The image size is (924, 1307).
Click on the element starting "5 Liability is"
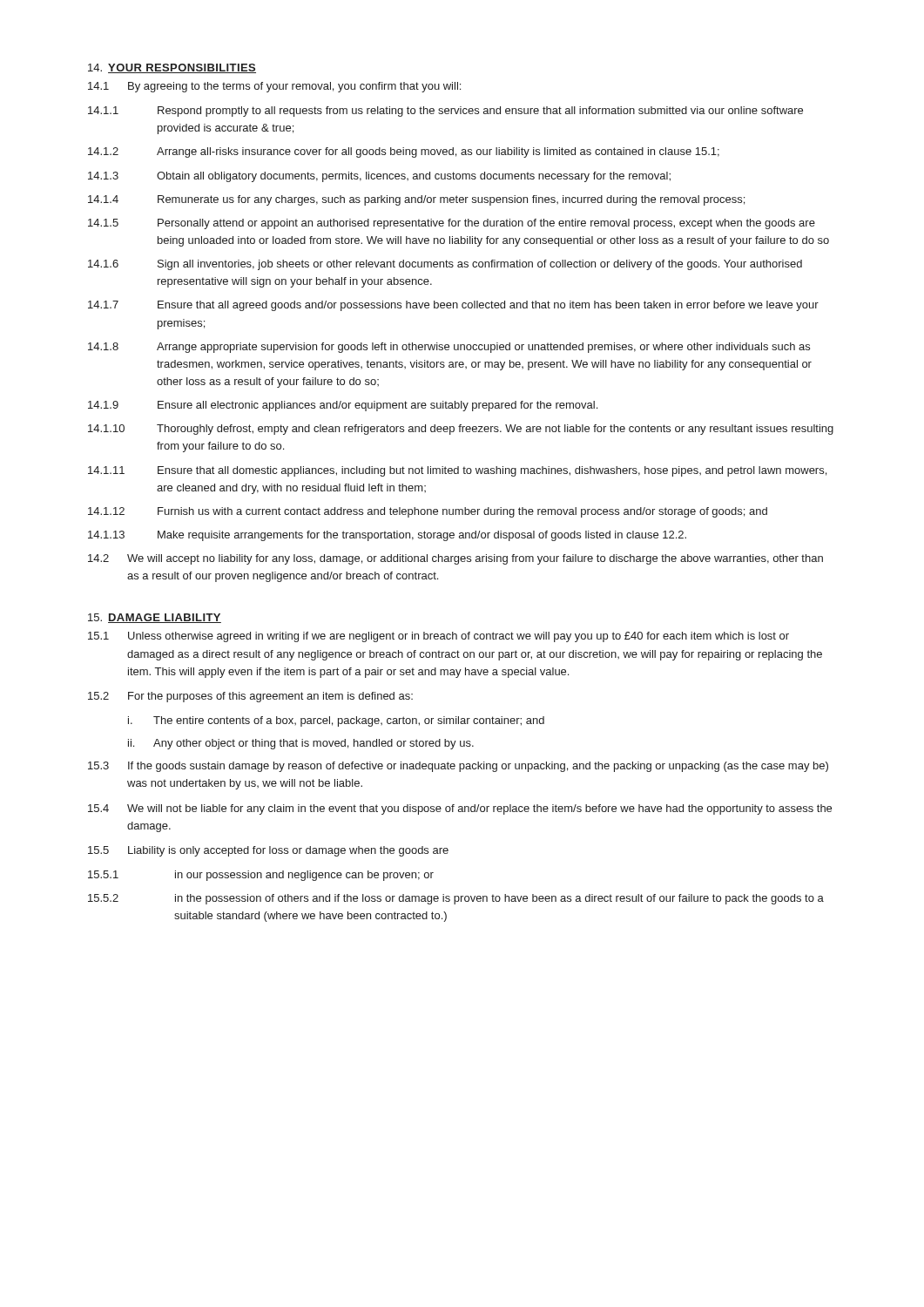[268, 850]
